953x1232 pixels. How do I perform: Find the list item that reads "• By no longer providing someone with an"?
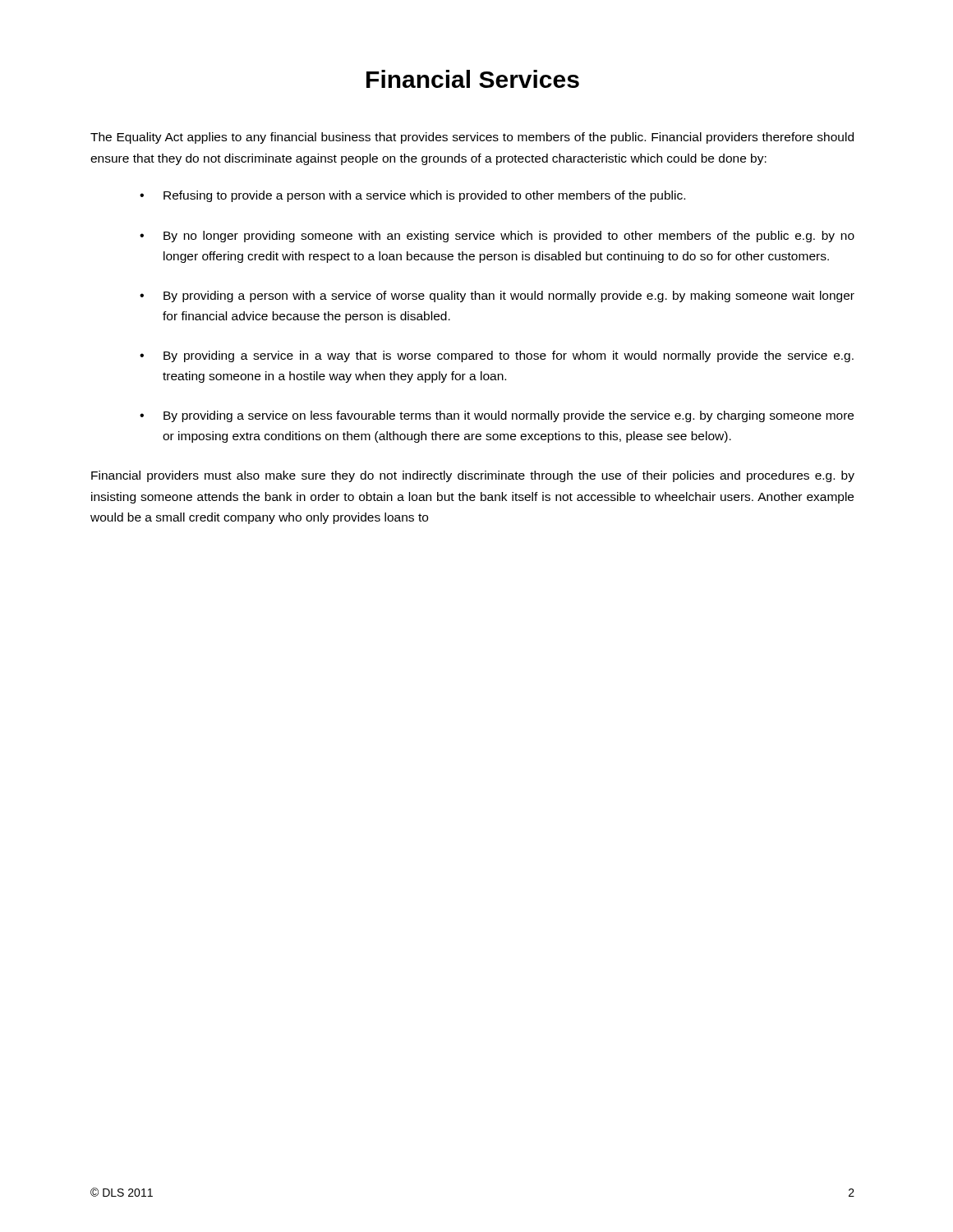tap(497, 246)
